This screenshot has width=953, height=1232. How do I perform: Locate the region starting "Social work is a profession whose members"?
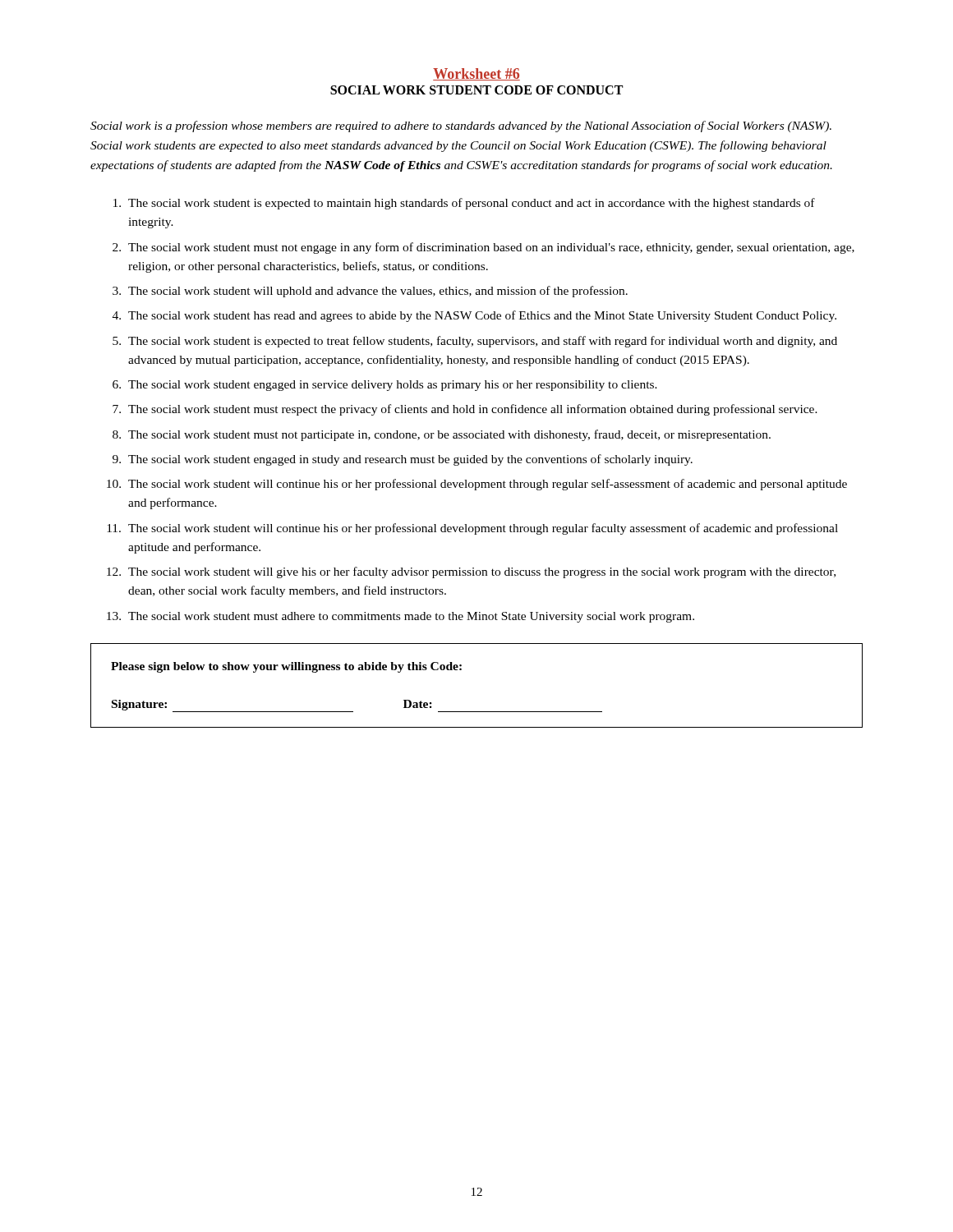click(463, 145)
